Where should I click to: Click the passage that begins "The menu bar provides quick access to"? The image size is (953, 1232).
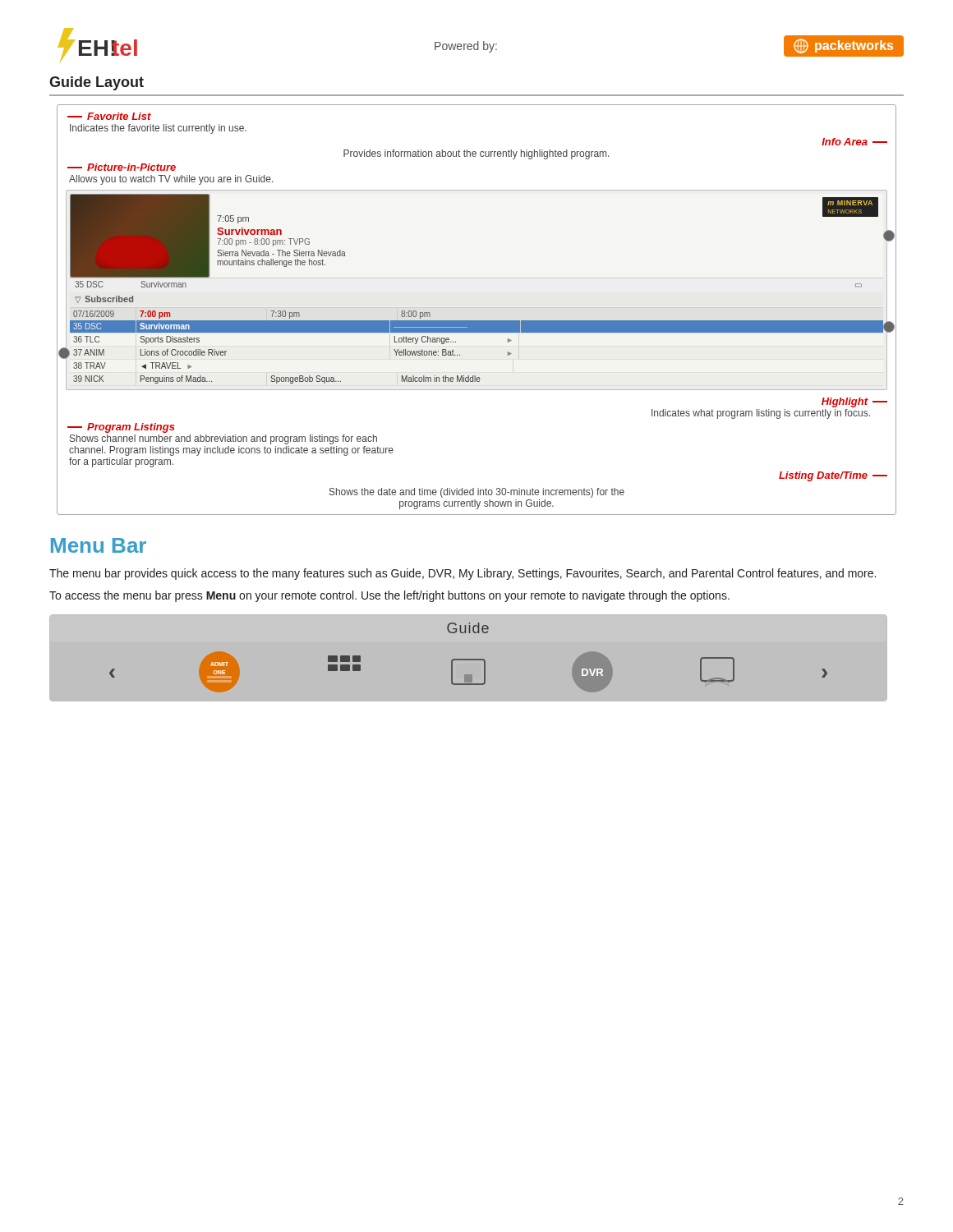[x=463, y=573]
